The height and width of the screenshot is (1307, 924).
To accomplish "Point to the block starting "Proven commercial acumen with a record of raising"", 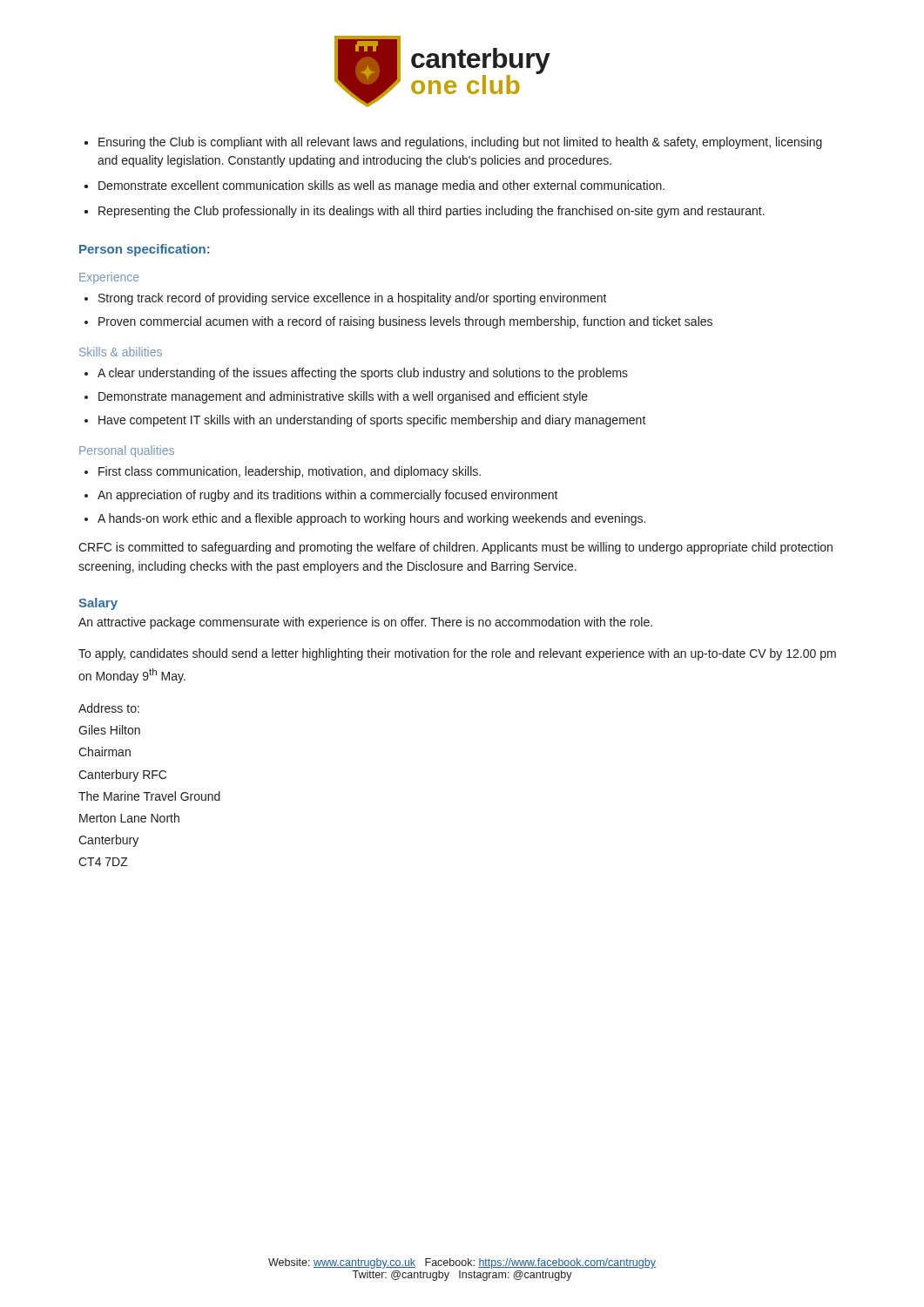I will 472,322.
